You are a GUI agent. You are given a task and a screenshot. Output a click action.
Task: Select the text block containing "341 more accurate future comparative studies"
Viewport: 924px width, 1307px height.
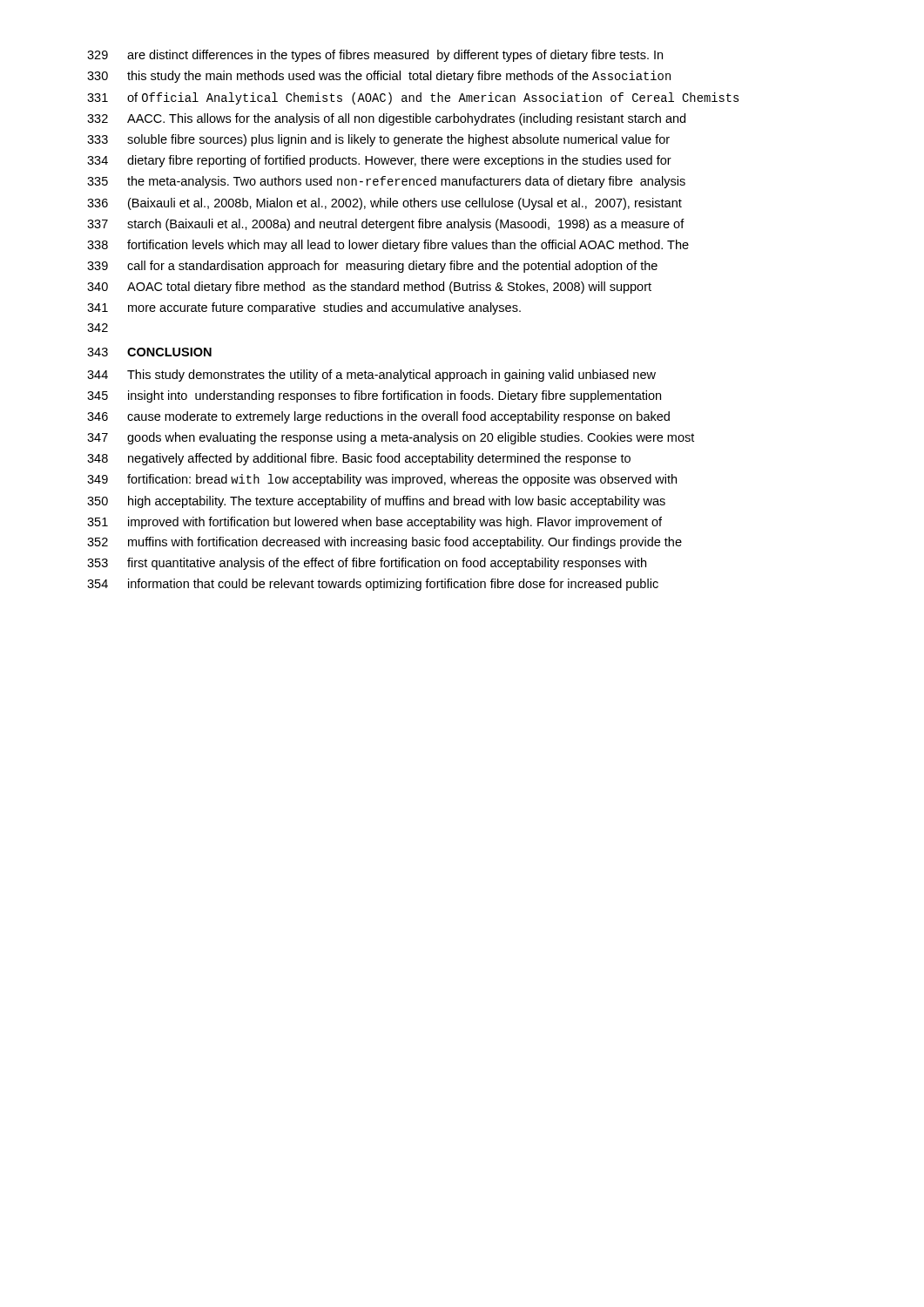click(469, 308)
